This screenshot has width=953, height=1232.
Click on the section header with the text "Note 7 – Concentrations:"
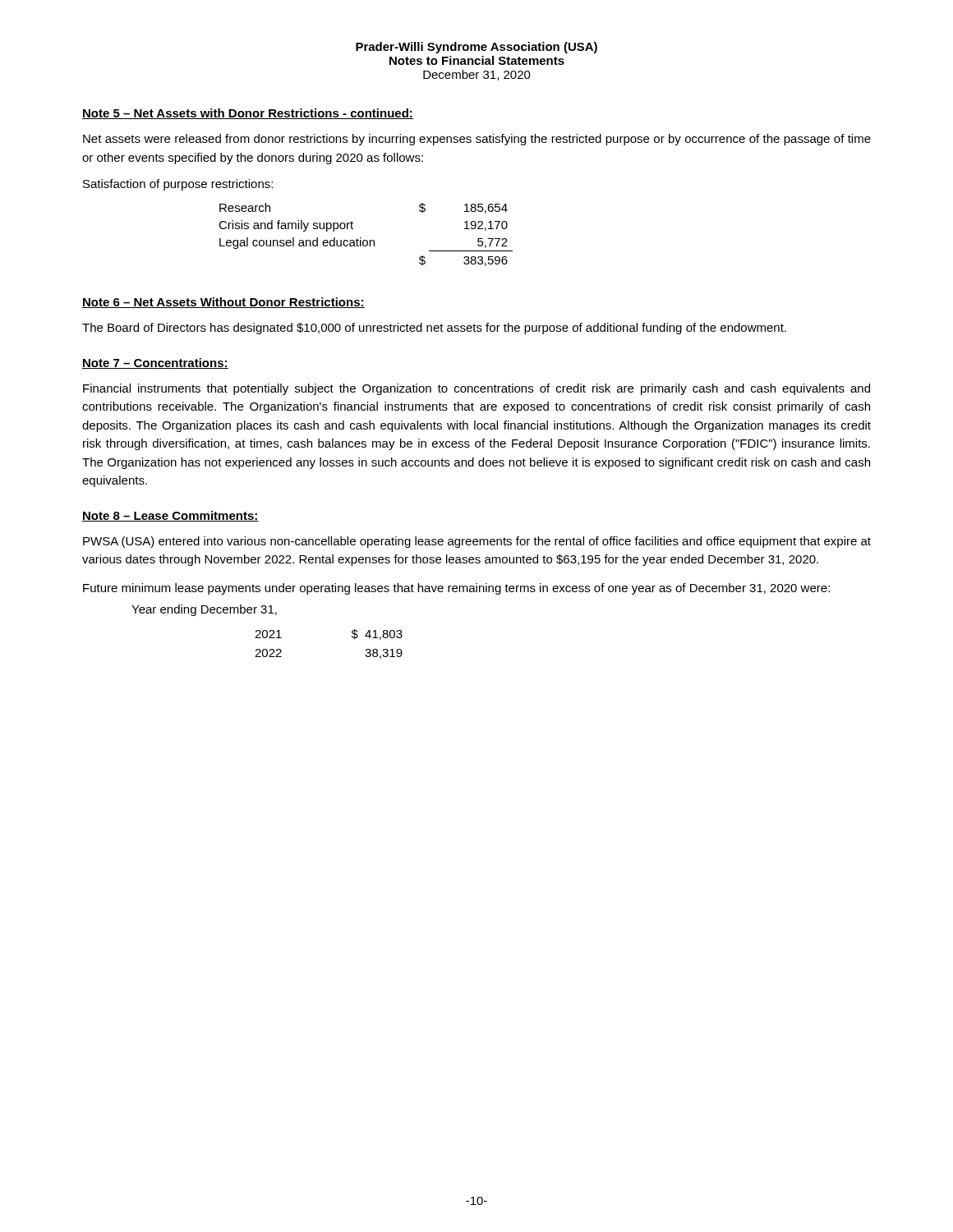(x=155, y=362)
